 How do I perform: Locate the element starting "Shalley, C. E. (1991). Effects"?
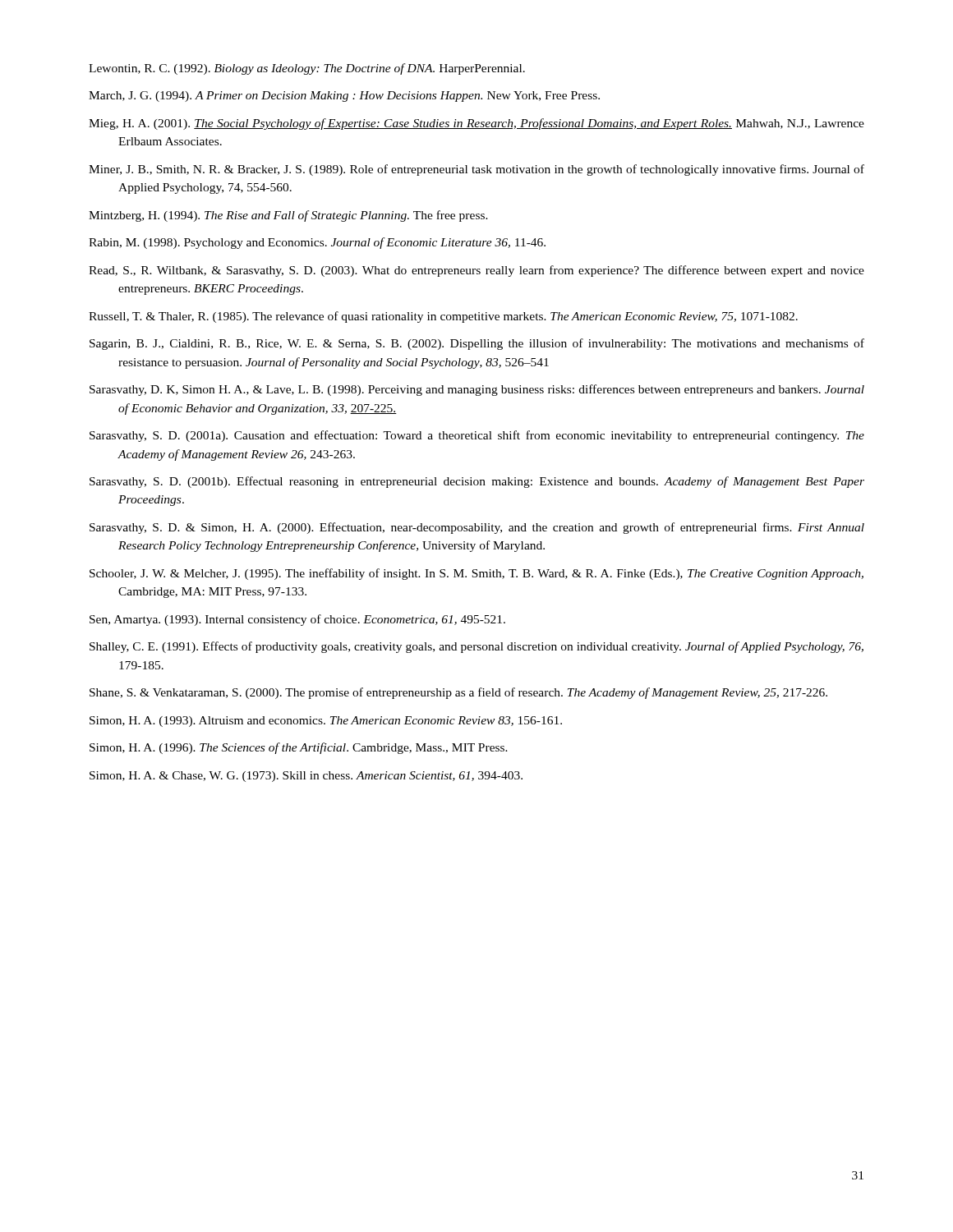(x=476, y=655)
